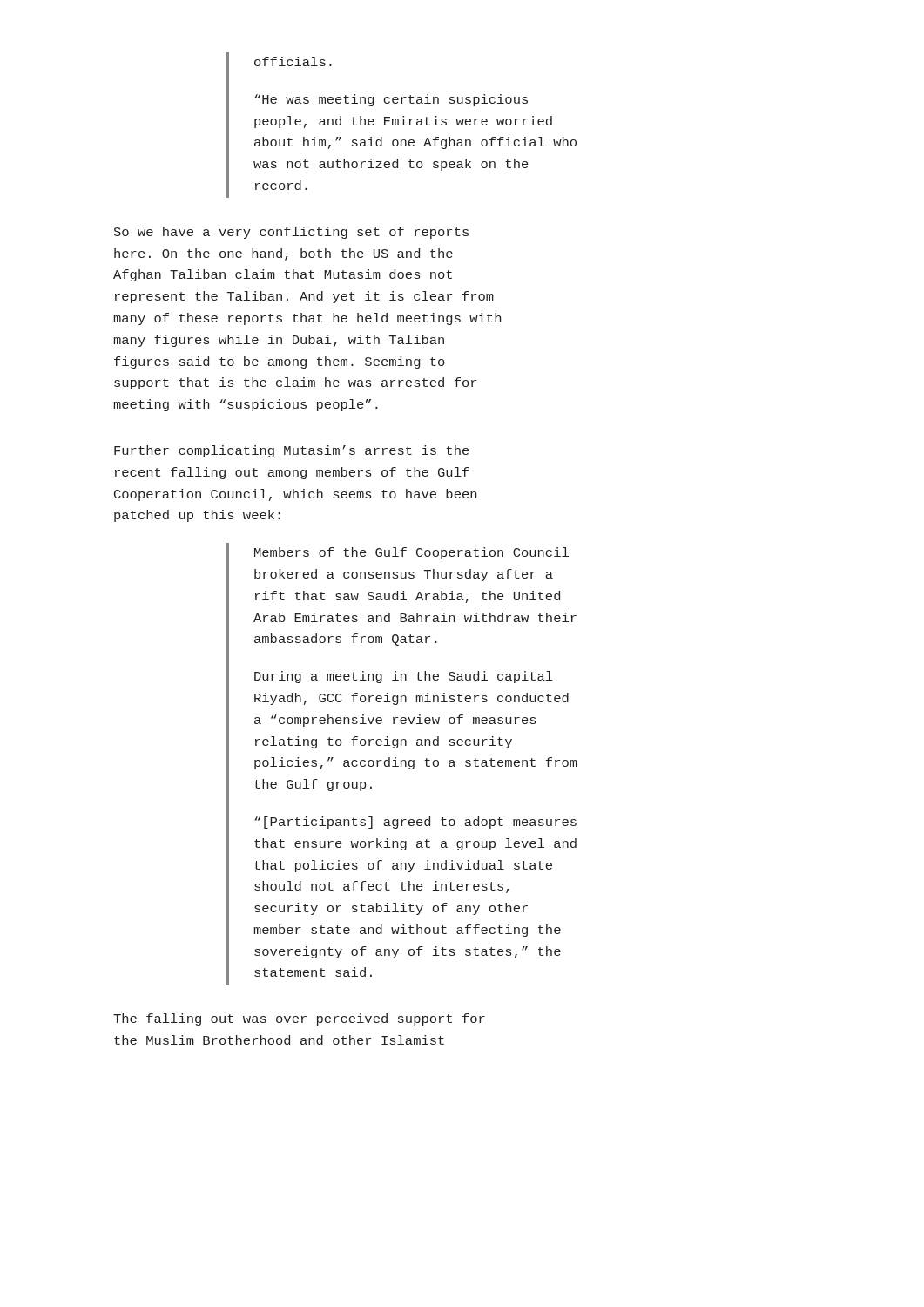This screenshot has height=1307, width=924.
Task: Find the region starting "So we have a very conflicting set of"
Action: point(308,319)
